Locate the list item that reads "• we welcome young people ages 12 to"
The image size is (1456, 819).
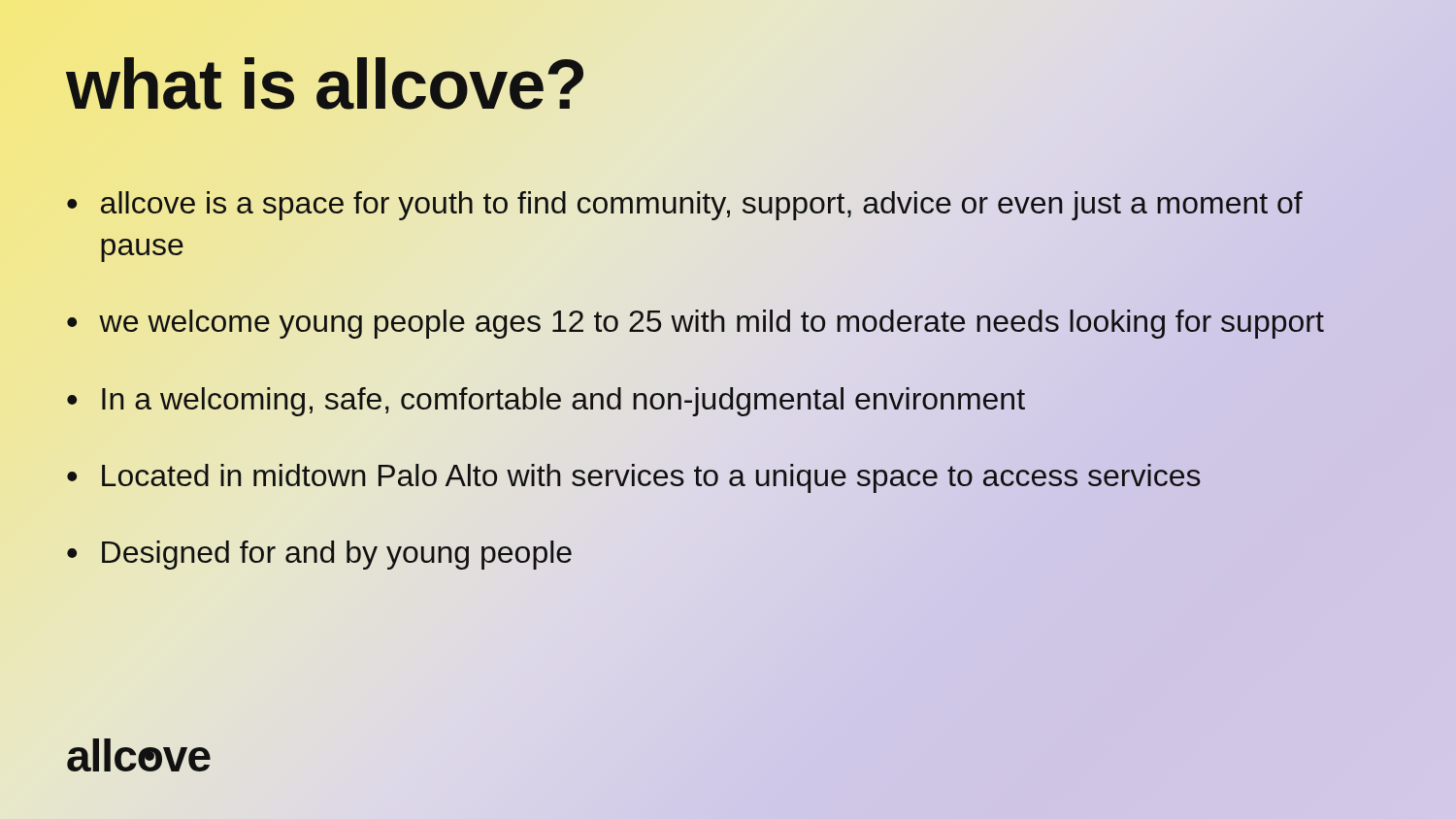point(722,322)
